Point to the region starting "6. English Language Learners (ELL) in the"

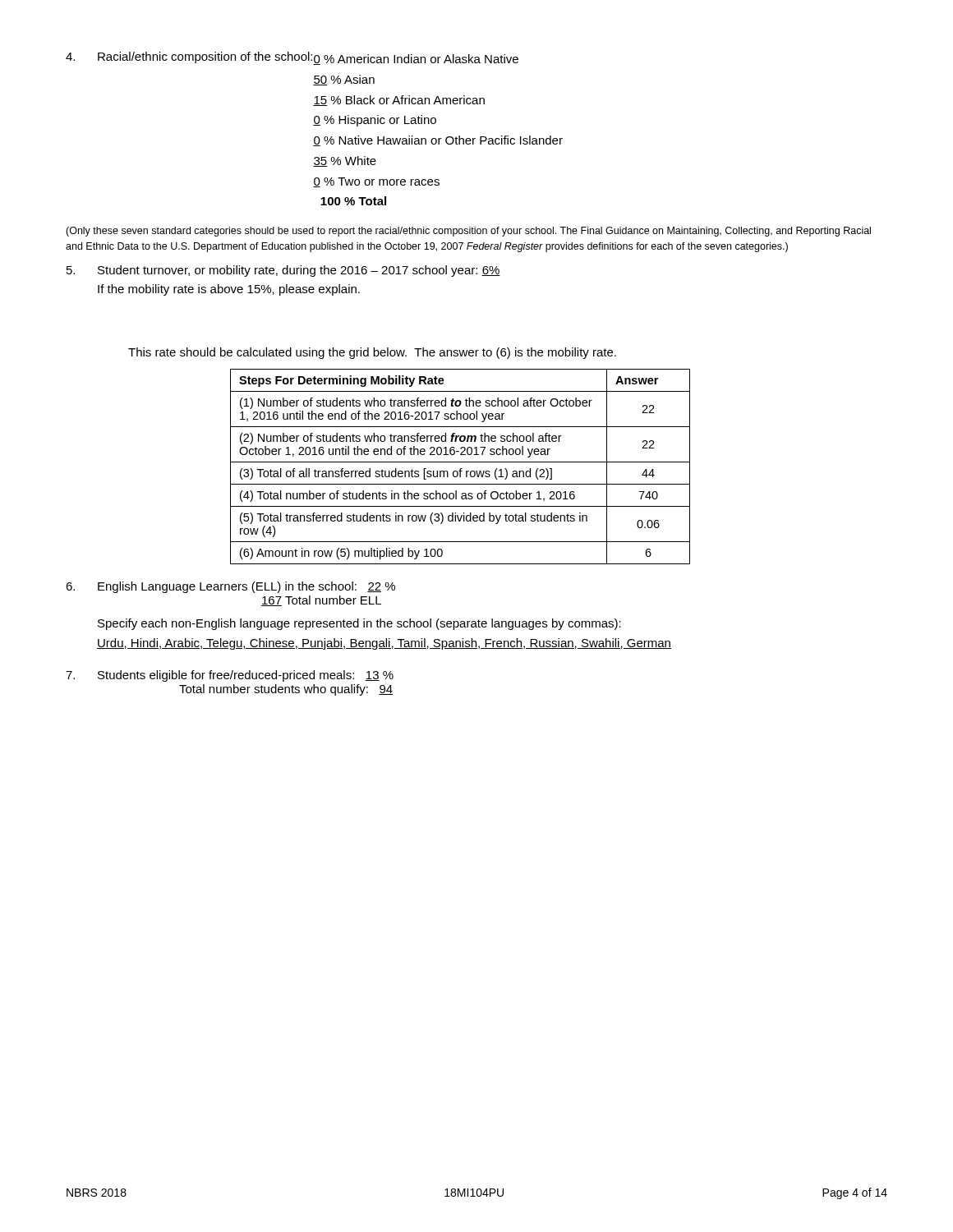231,593
